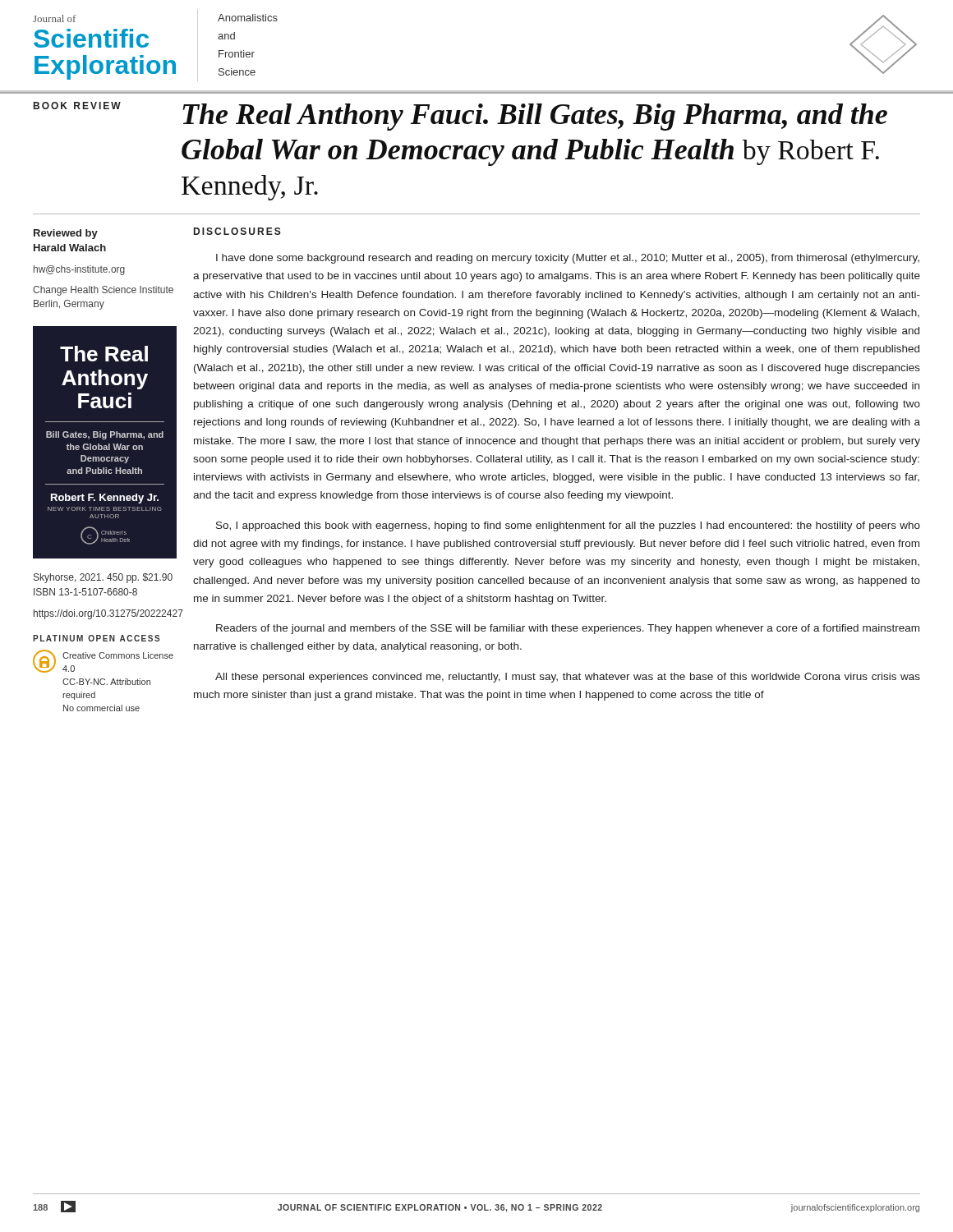
Task: Click on the element starting "BOOK REVIEW"
Action: 78,106
